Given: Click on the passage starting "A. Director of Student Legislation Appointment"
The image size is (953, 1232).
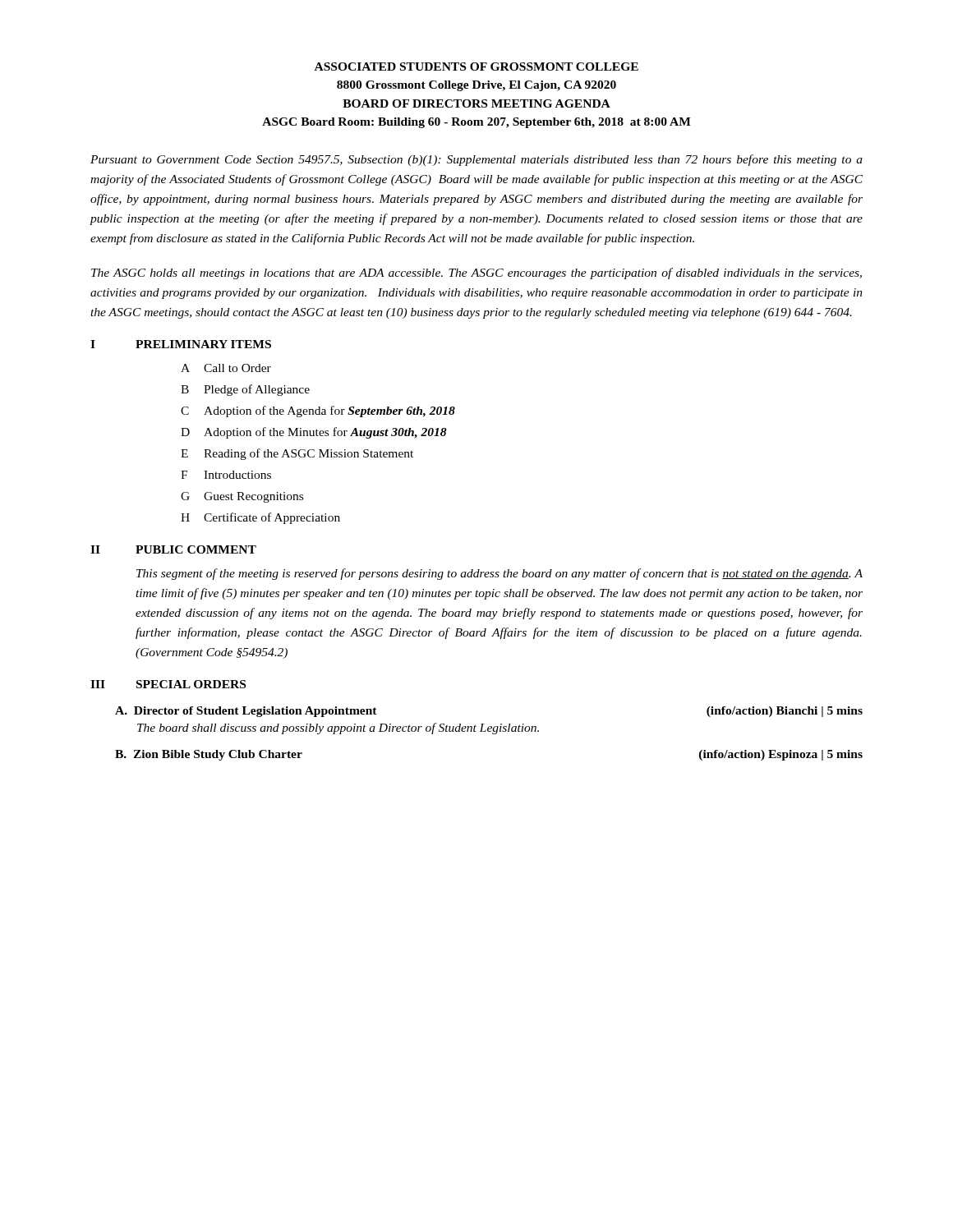Looking at the screenshot, I should coord(489,719).
